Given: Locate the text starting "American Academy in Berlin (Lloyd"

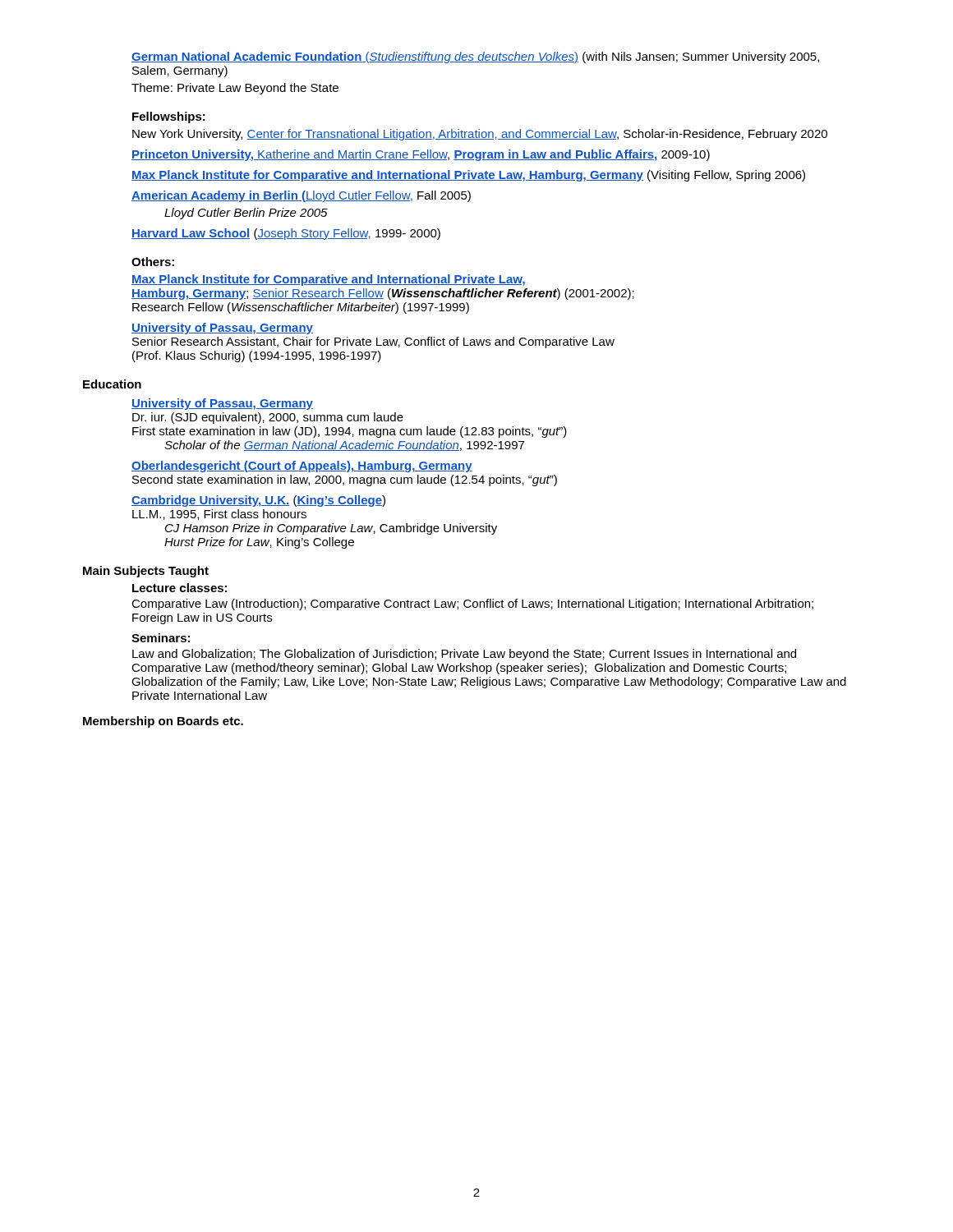Looking at the screenshot, I should (301, 196).
